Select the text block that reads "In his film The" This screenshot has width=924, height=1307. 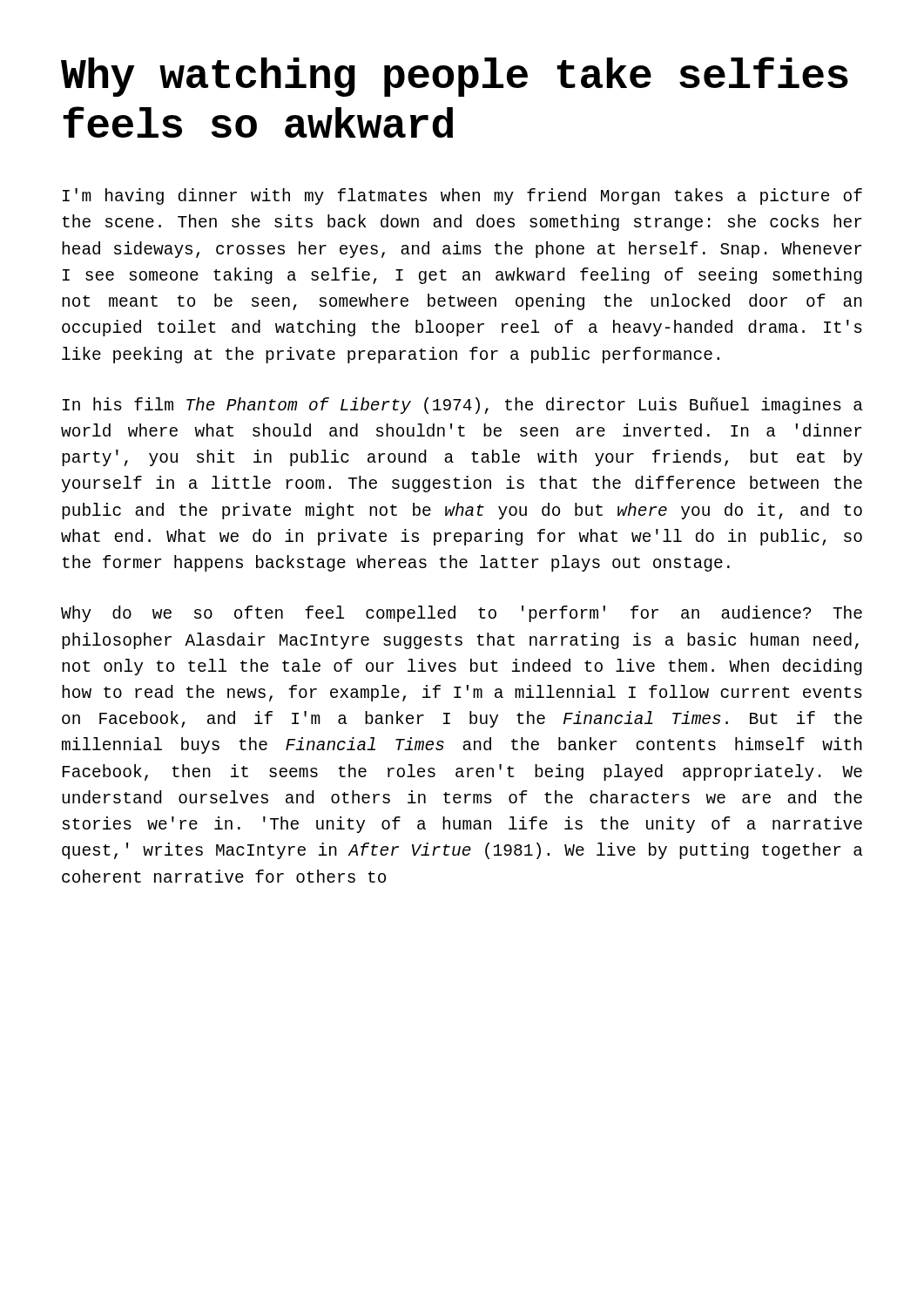click(x=462, y=485)
